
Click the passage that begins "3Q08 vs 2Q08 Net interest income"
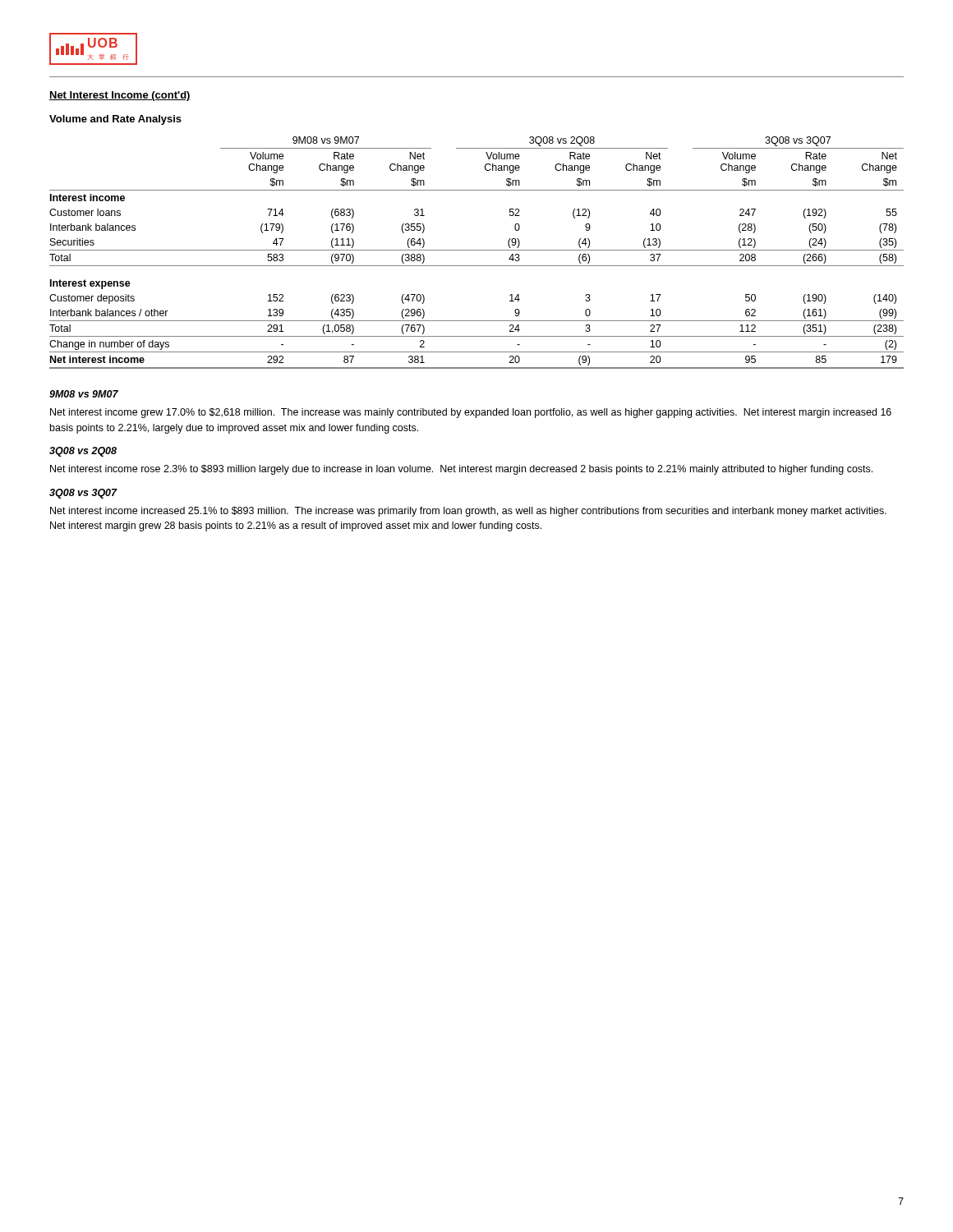point(476,460)
